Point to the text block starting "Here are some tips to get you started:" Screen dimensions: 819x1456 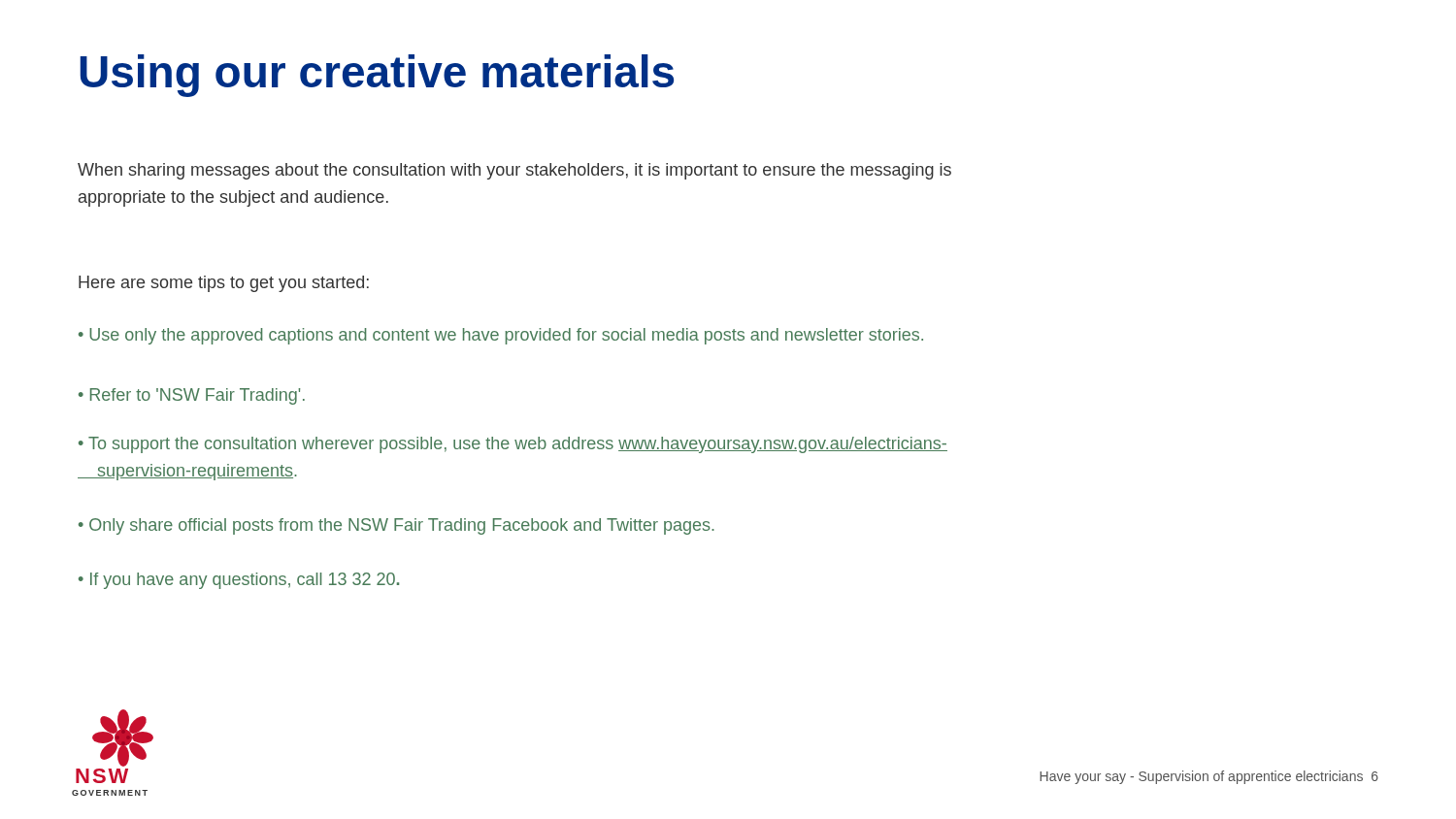(224, 284)
